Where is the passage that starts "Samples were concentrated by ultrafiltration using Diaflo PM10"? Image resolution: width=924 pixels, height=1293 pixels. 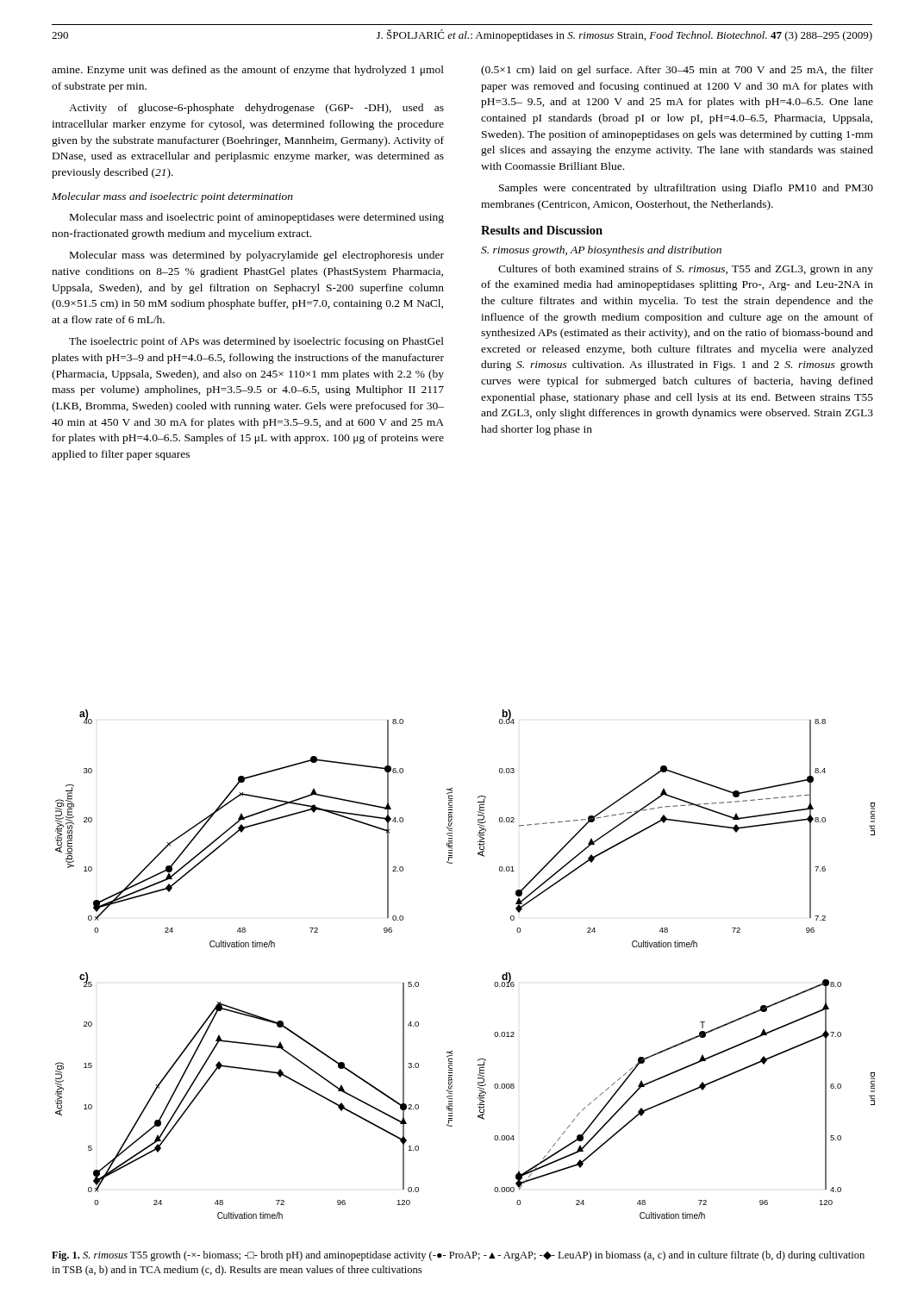(x=677, y=197)
